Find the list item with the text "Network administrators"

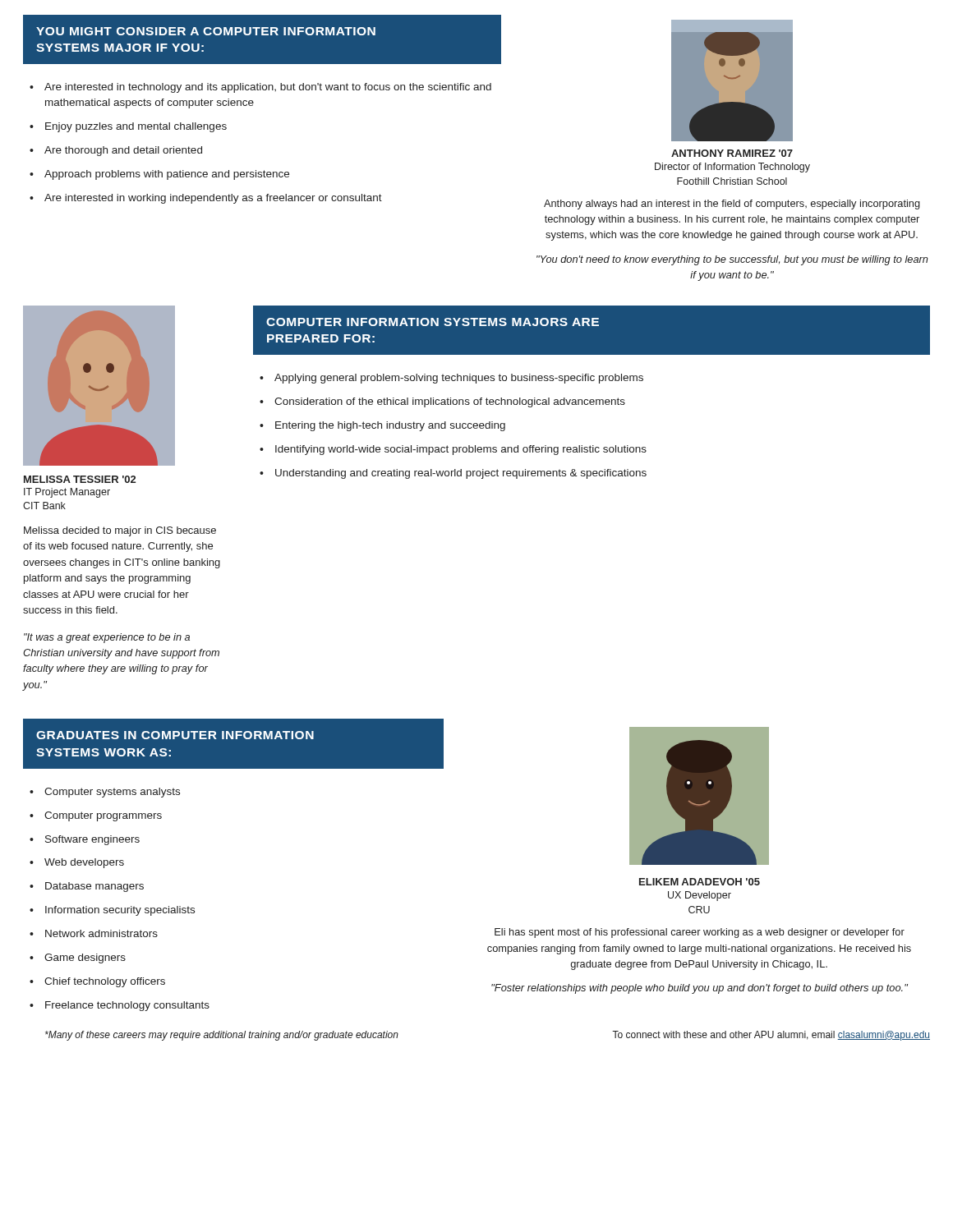[101, 933]
